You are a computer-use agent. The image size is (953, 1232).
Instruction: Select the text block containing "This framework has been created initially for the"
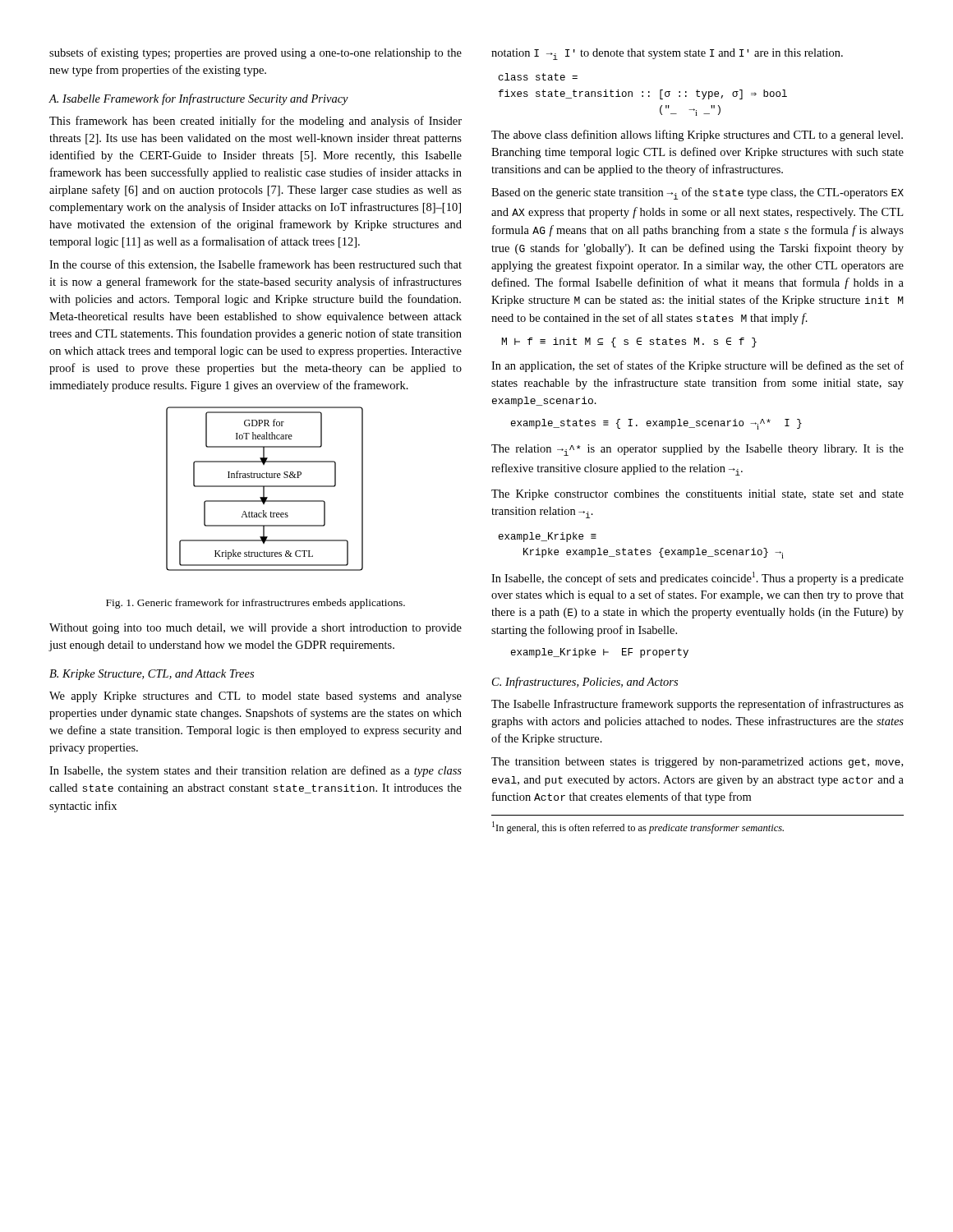(x=255, y=182)
